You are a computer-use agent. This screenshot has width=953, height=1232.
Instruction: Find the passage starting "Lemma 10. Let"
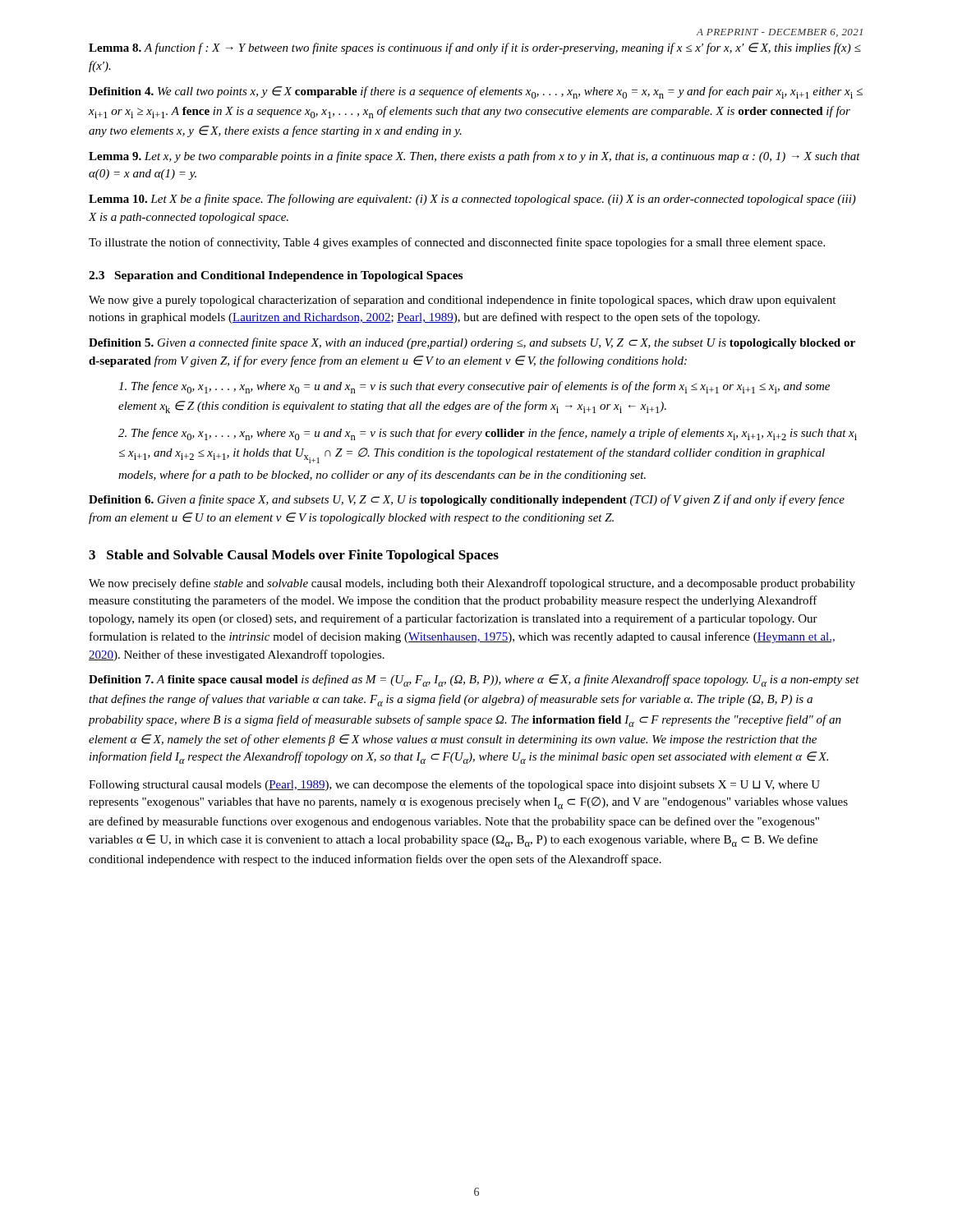[x=472, y=208]
